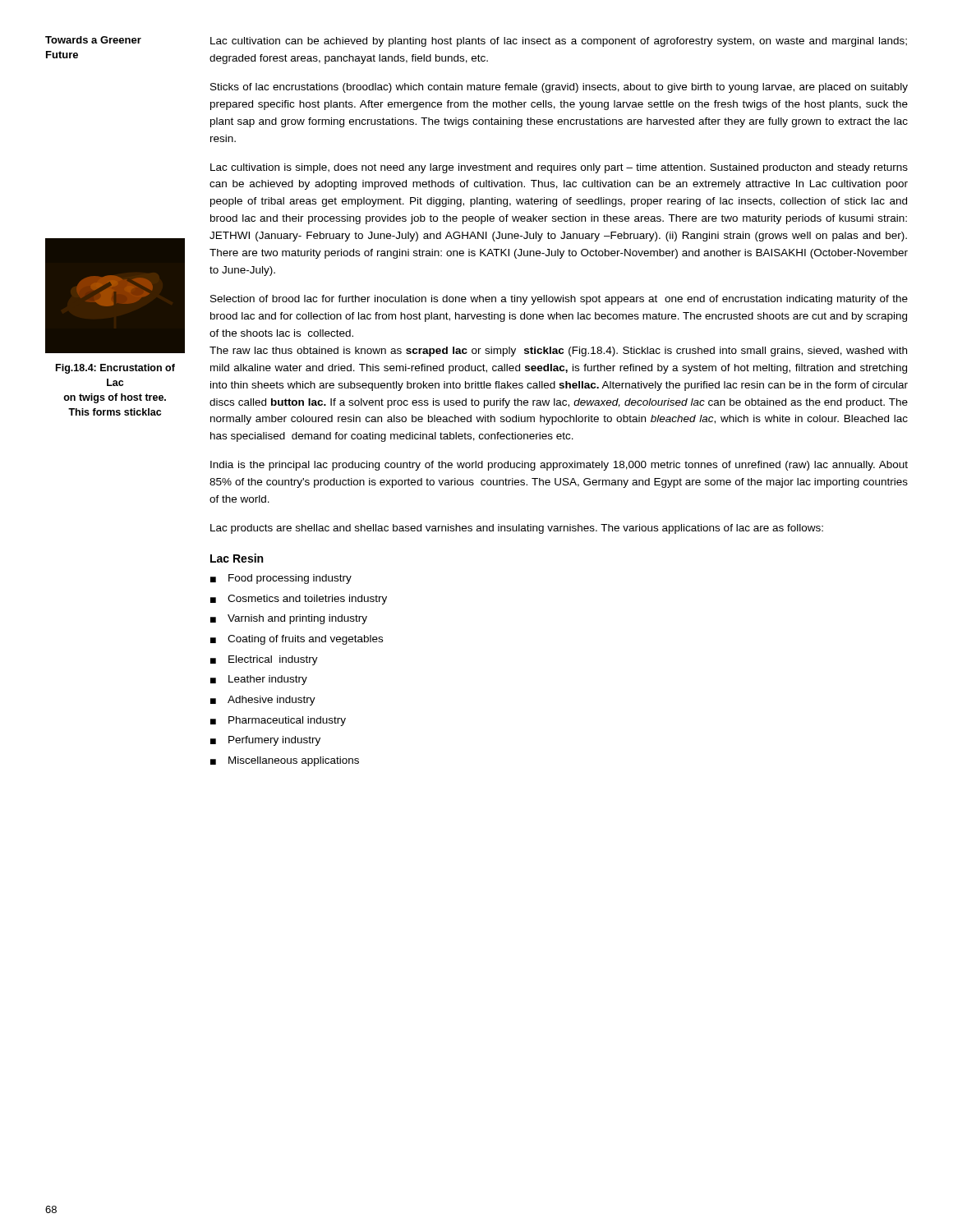
Task: Locate the list item that reads "■Miscellaneous applications"
Action: [x=284, y=762]
